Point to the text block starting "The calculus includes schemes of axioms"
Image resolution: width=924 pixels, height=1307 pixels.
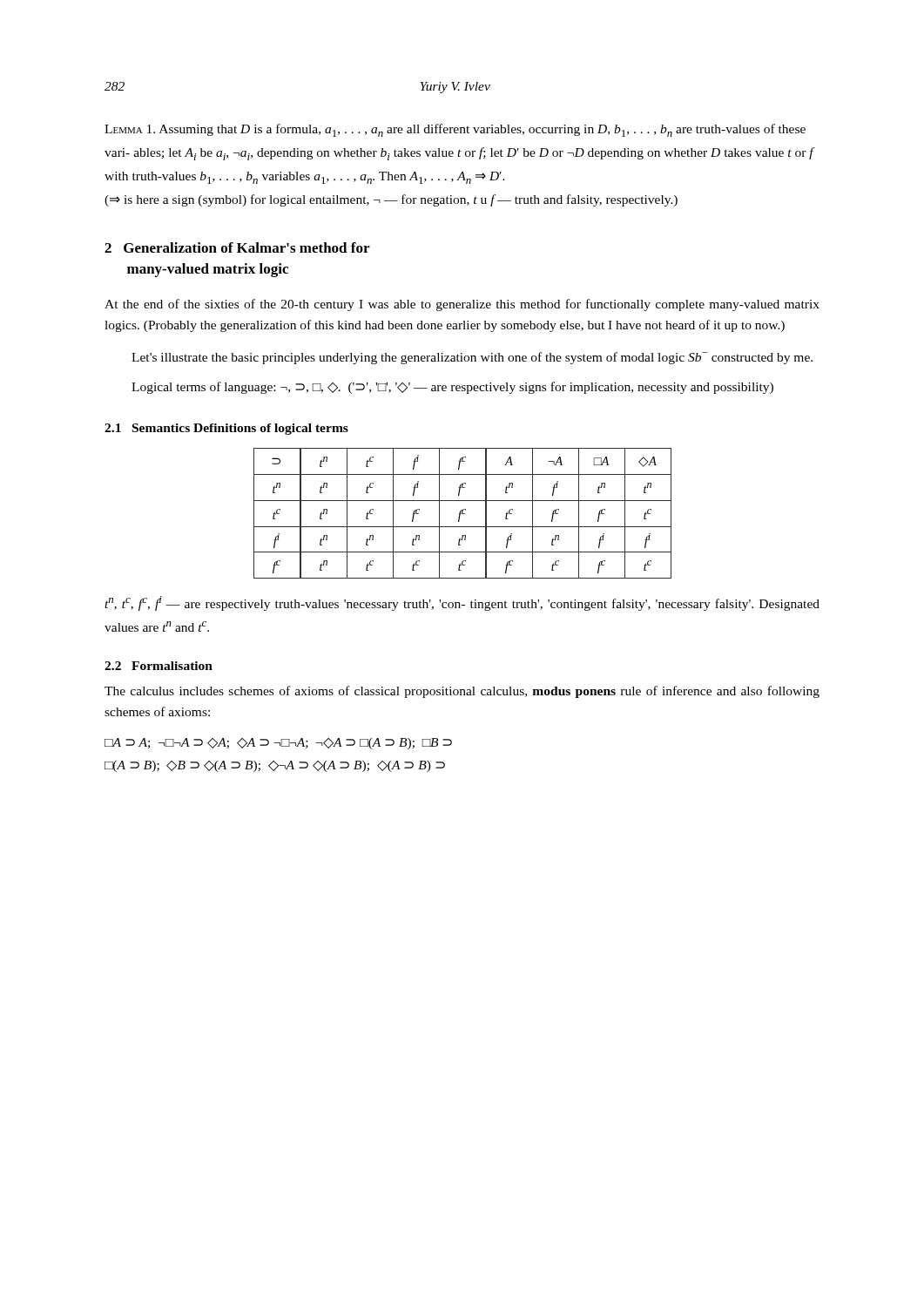462,701
